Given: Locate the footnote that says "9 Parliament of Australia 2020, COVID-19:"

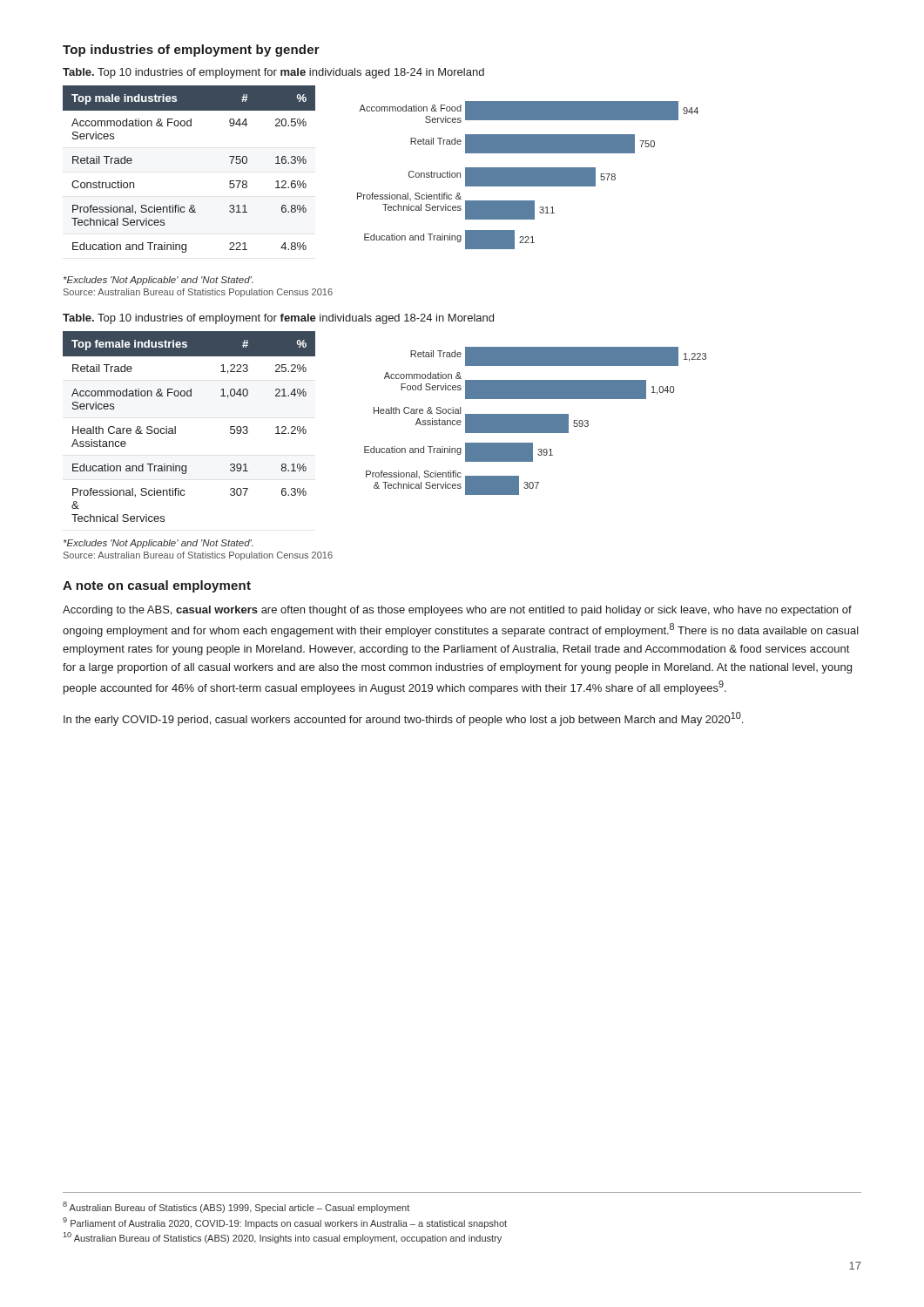Looking at the screenshot, I should coord(285,1222).
